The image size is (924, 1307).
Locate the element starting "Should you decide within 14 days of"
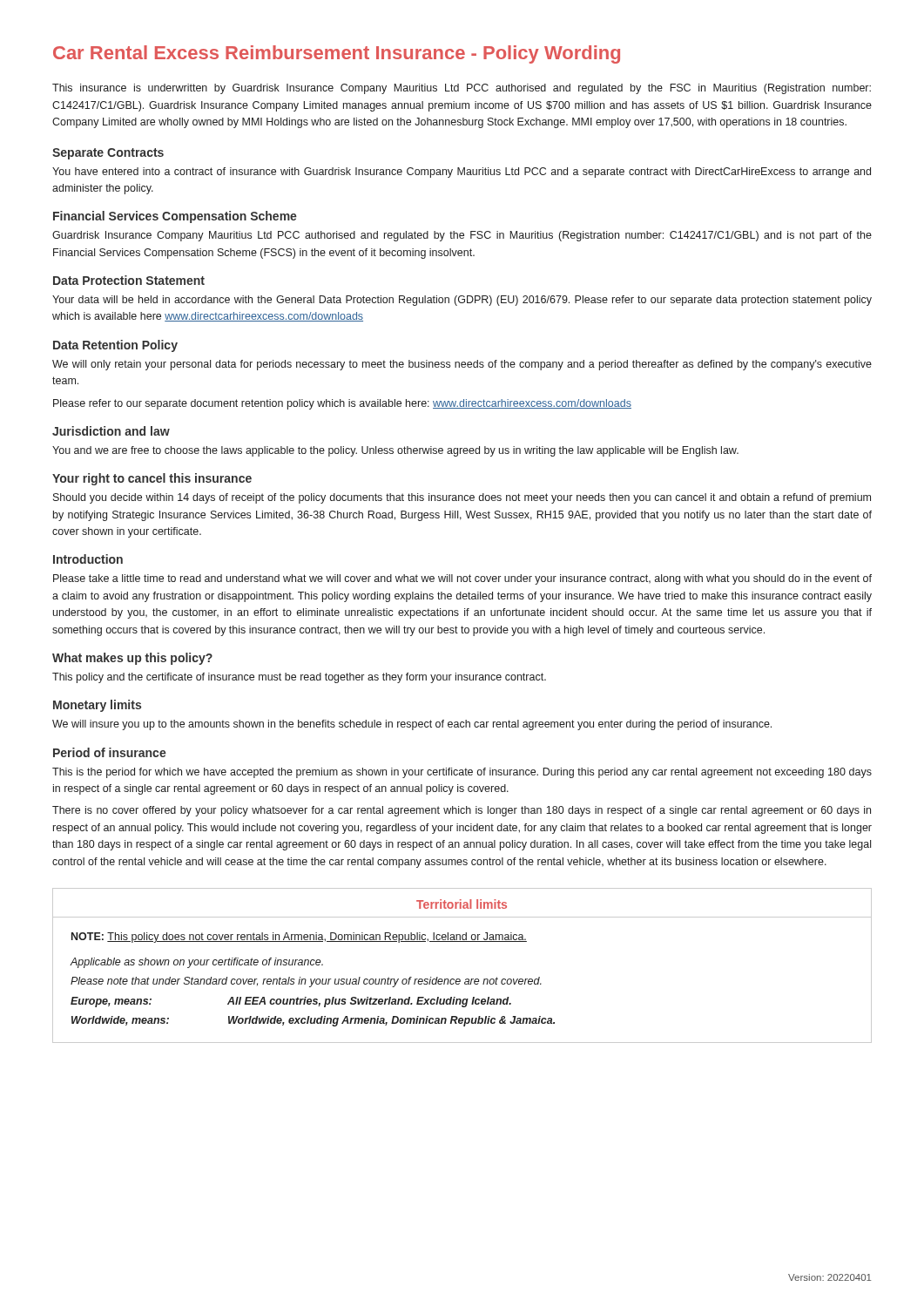(462, 515)
